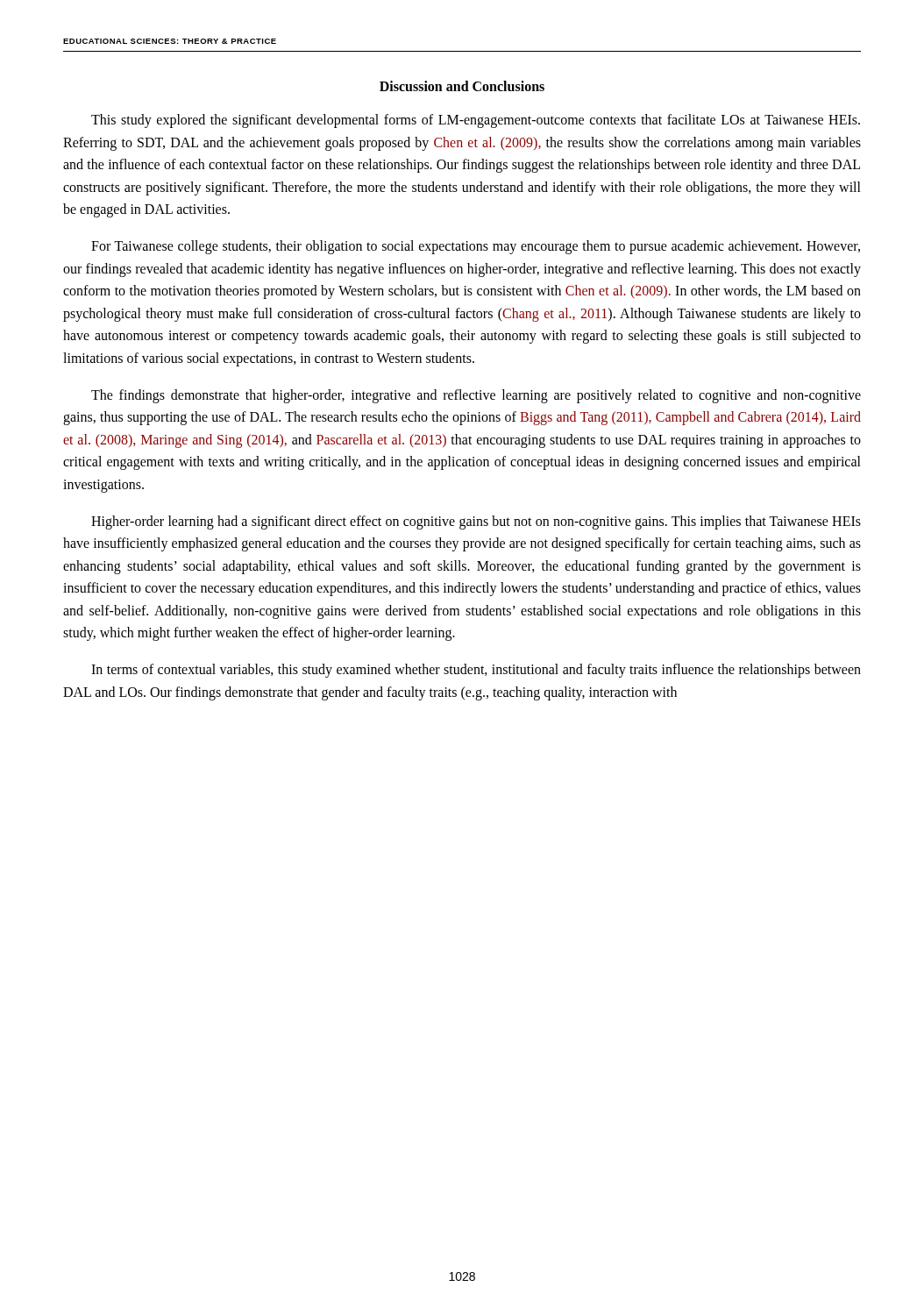Point to the text block starting "Higher-order learning had a significant direct effect"

pyautogui.click(x=462, y=577)
